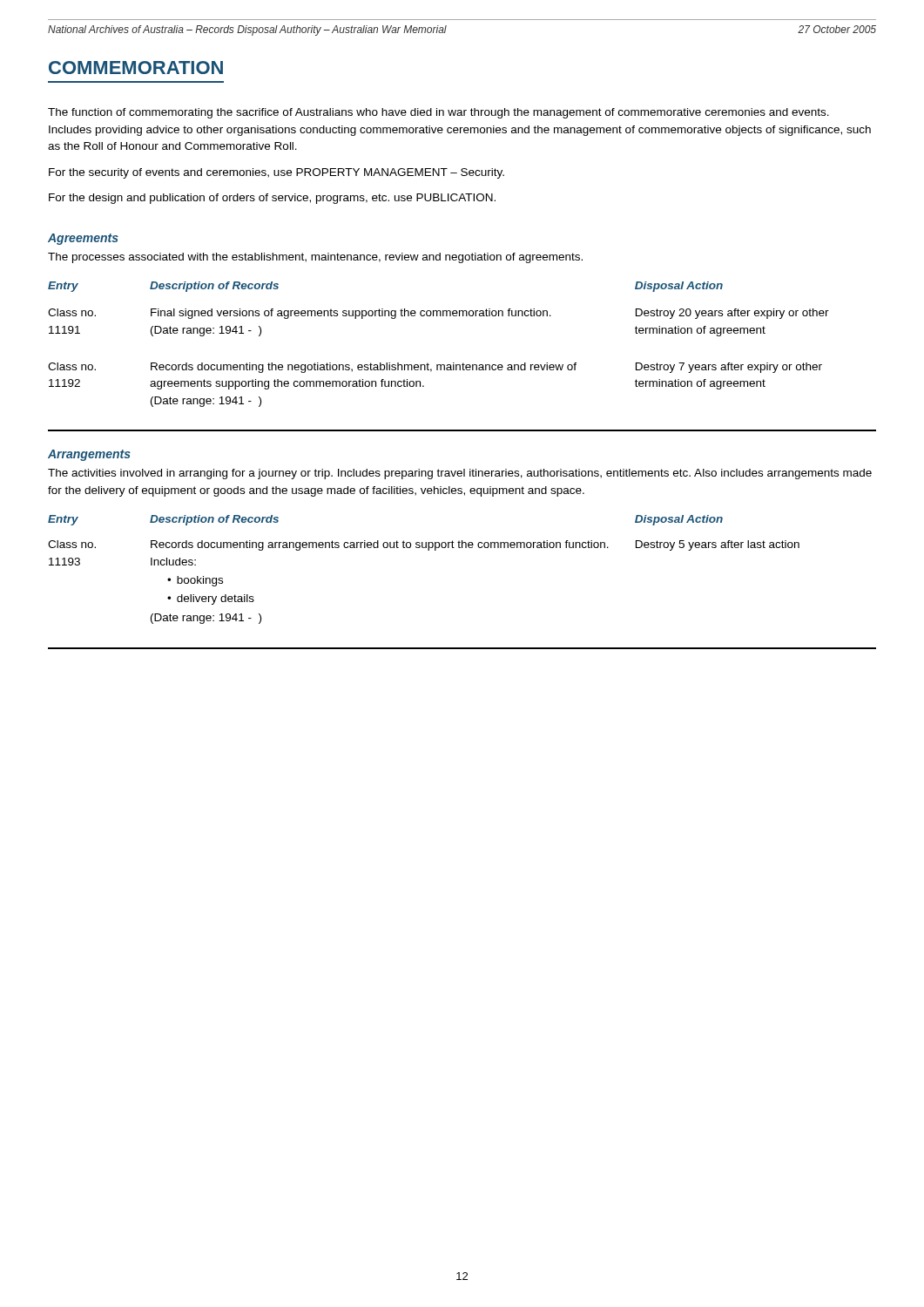The image size is (924, 1307).
Task: Find the text block containing "For the design and"
Action: 272,198
